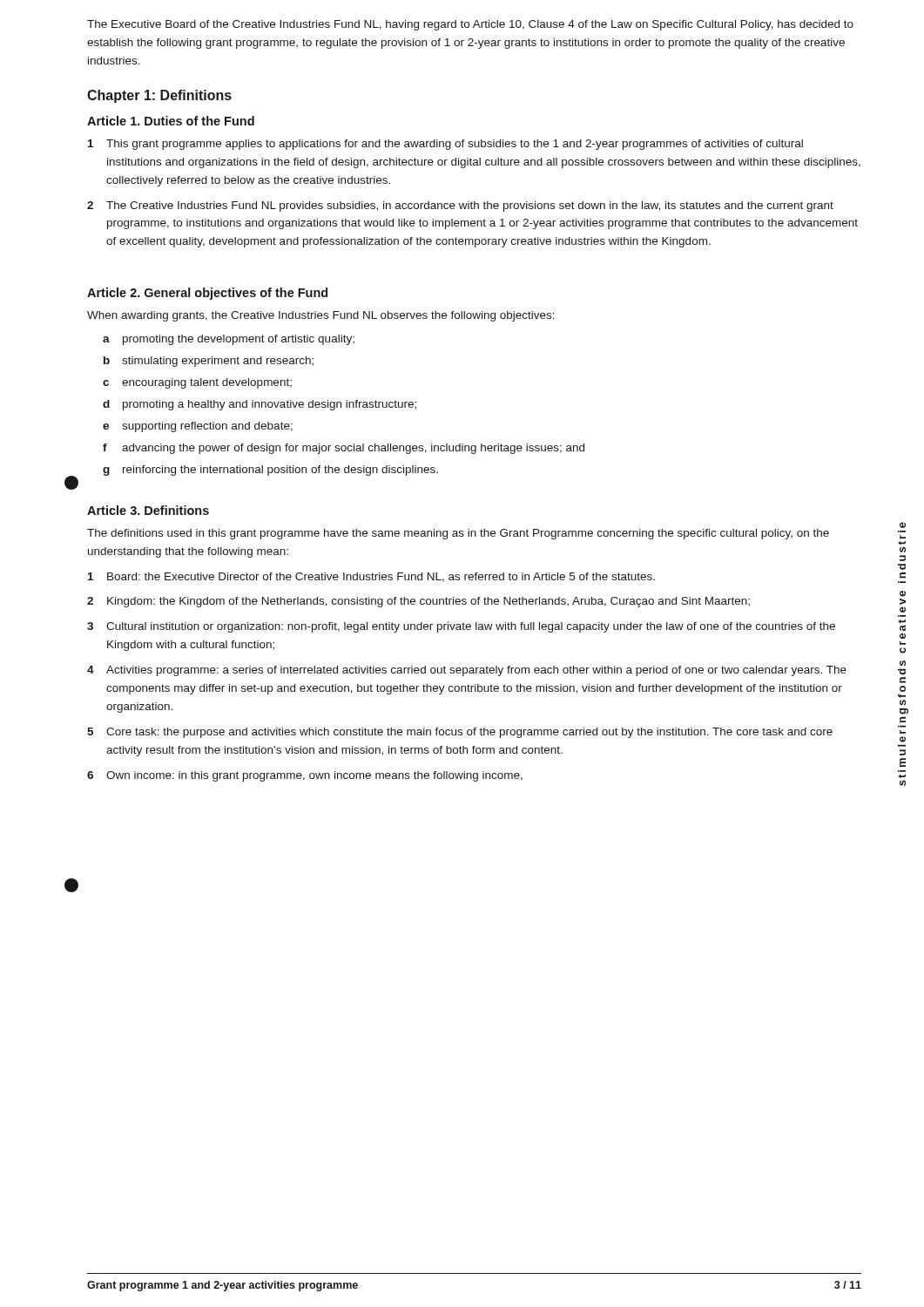Screen dimensions: 1307x924
Task: Locate the text "dpromoting a healthy and innovative design infrastructure;"
Action: coord(260,405)
